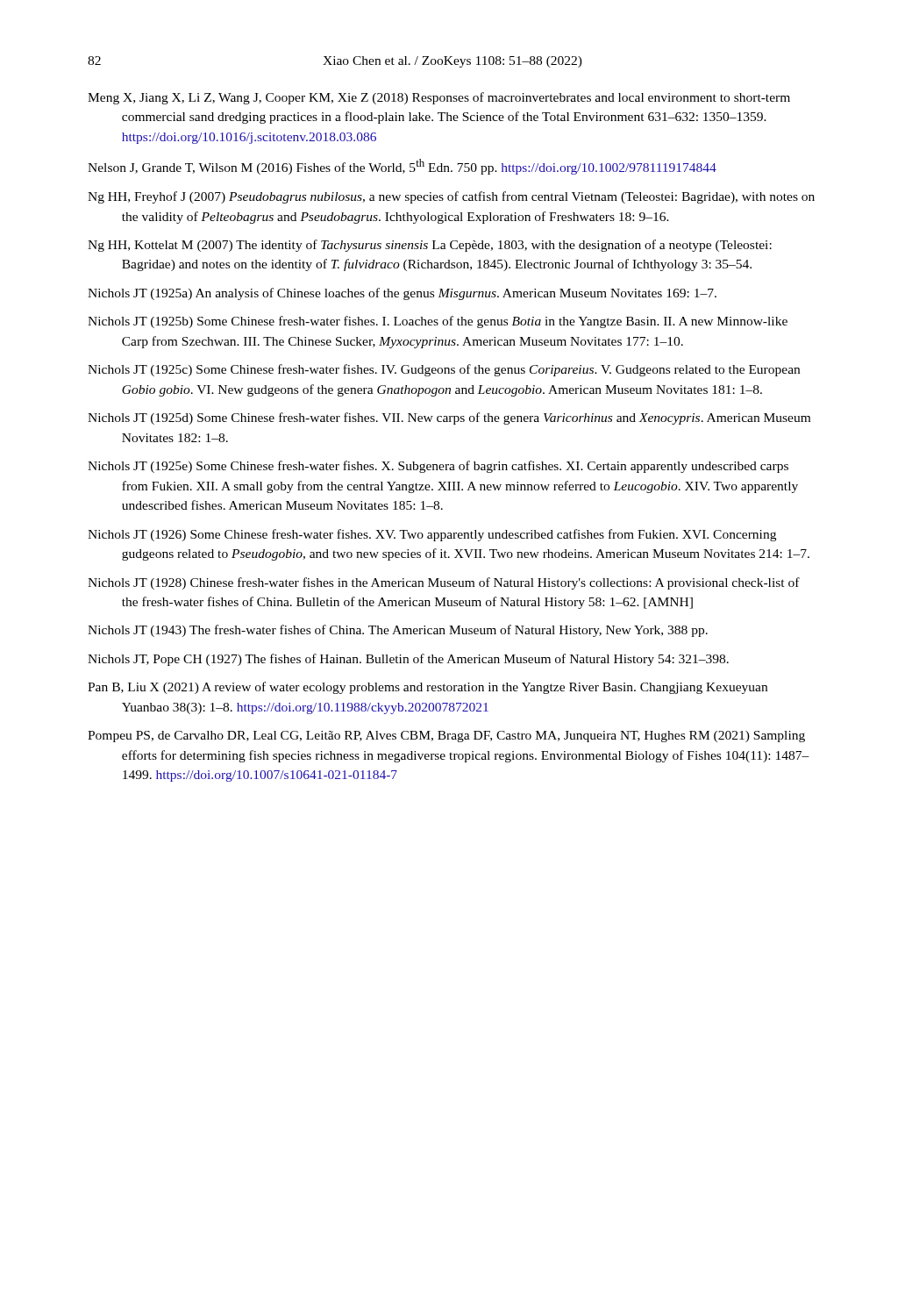Locate the block of text that opens with "Nichols JT (1925c) Some Chinese fresh-water fishes."
905x1316 pixels.
point(444,379)
